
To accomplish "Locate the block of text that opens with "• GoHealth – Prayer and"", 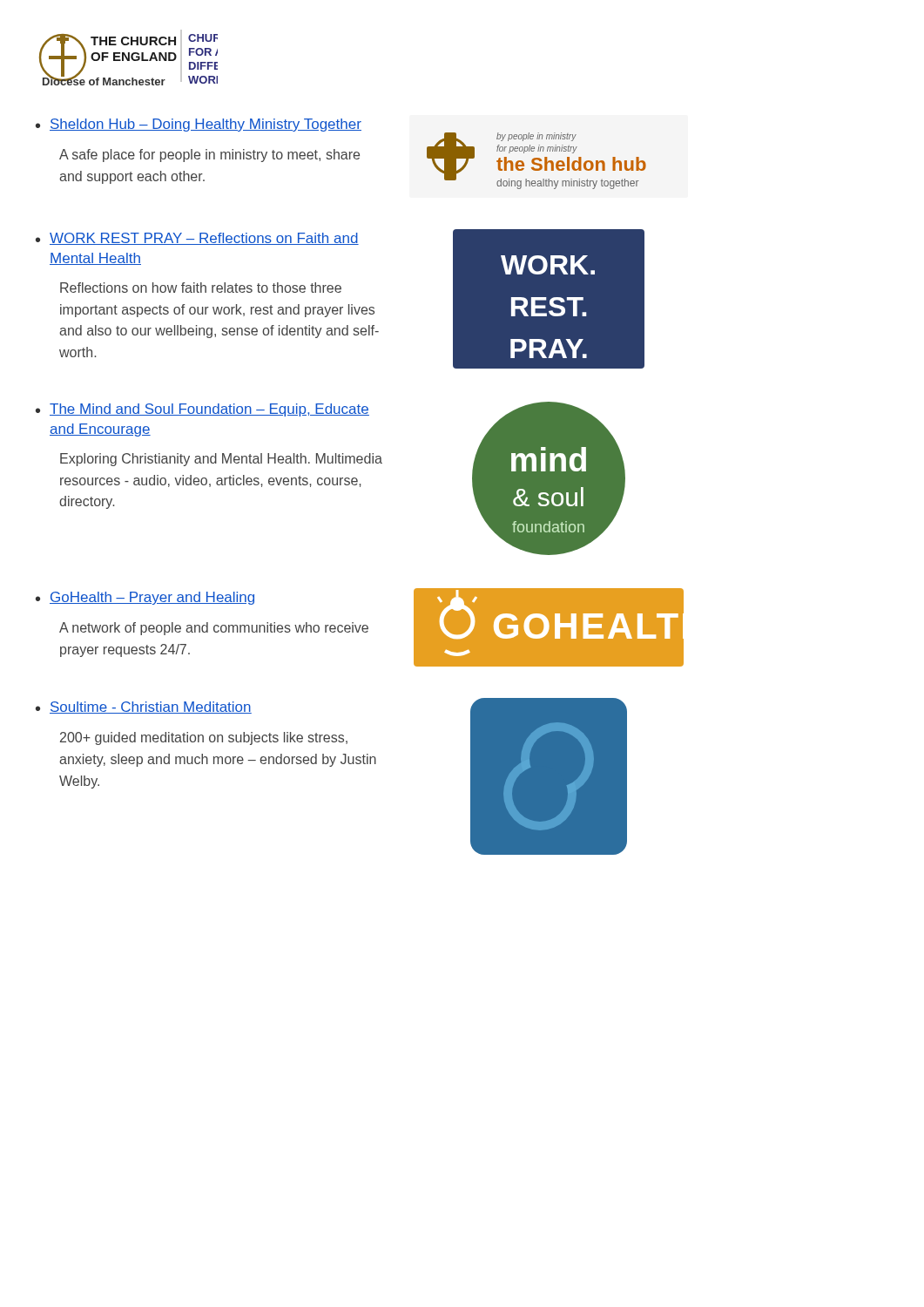I will [209, 625].
